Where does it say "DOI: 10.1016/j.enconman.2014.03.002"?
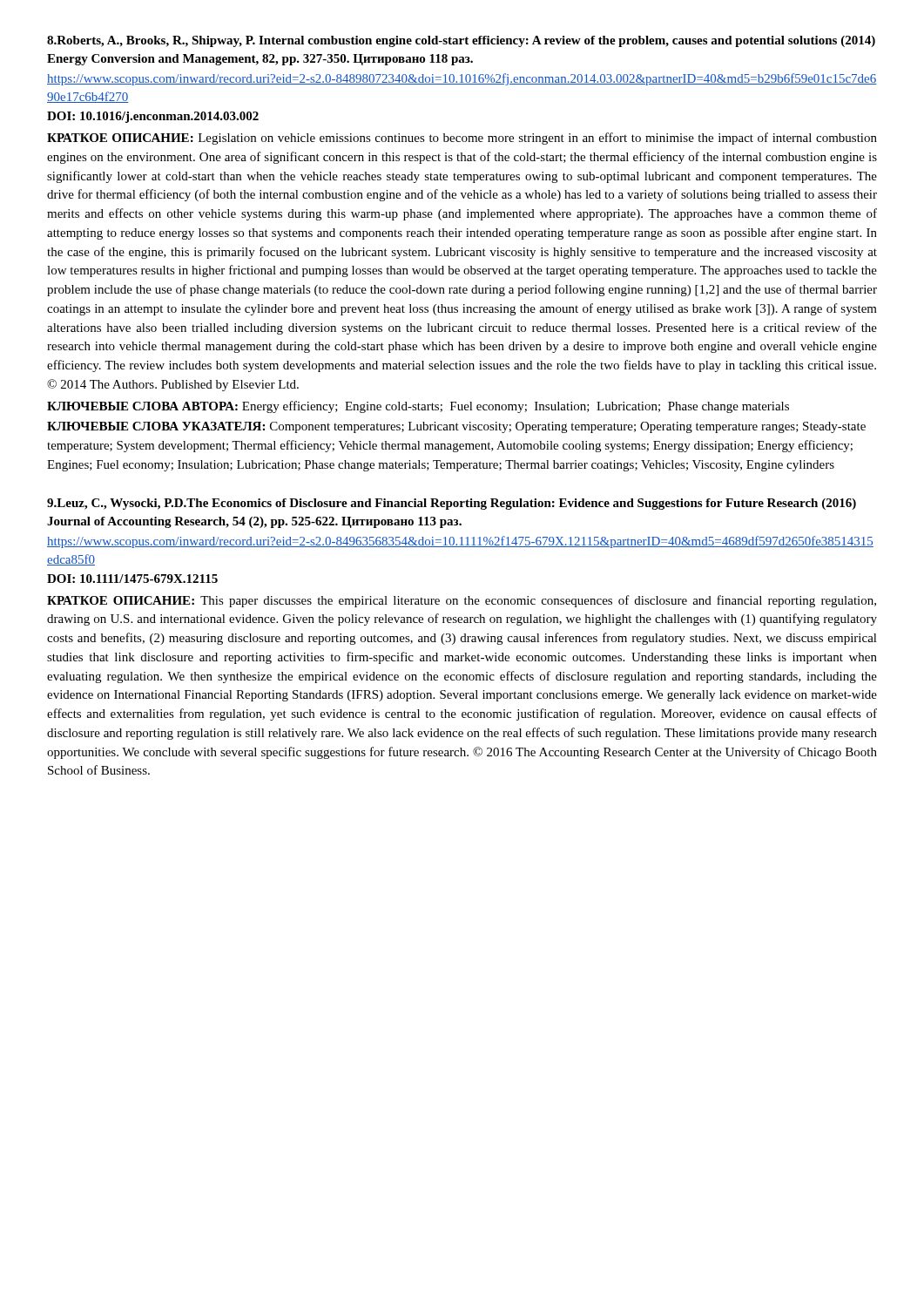The height and width of the screenshot is (1307, 924). tap(153, 116)
